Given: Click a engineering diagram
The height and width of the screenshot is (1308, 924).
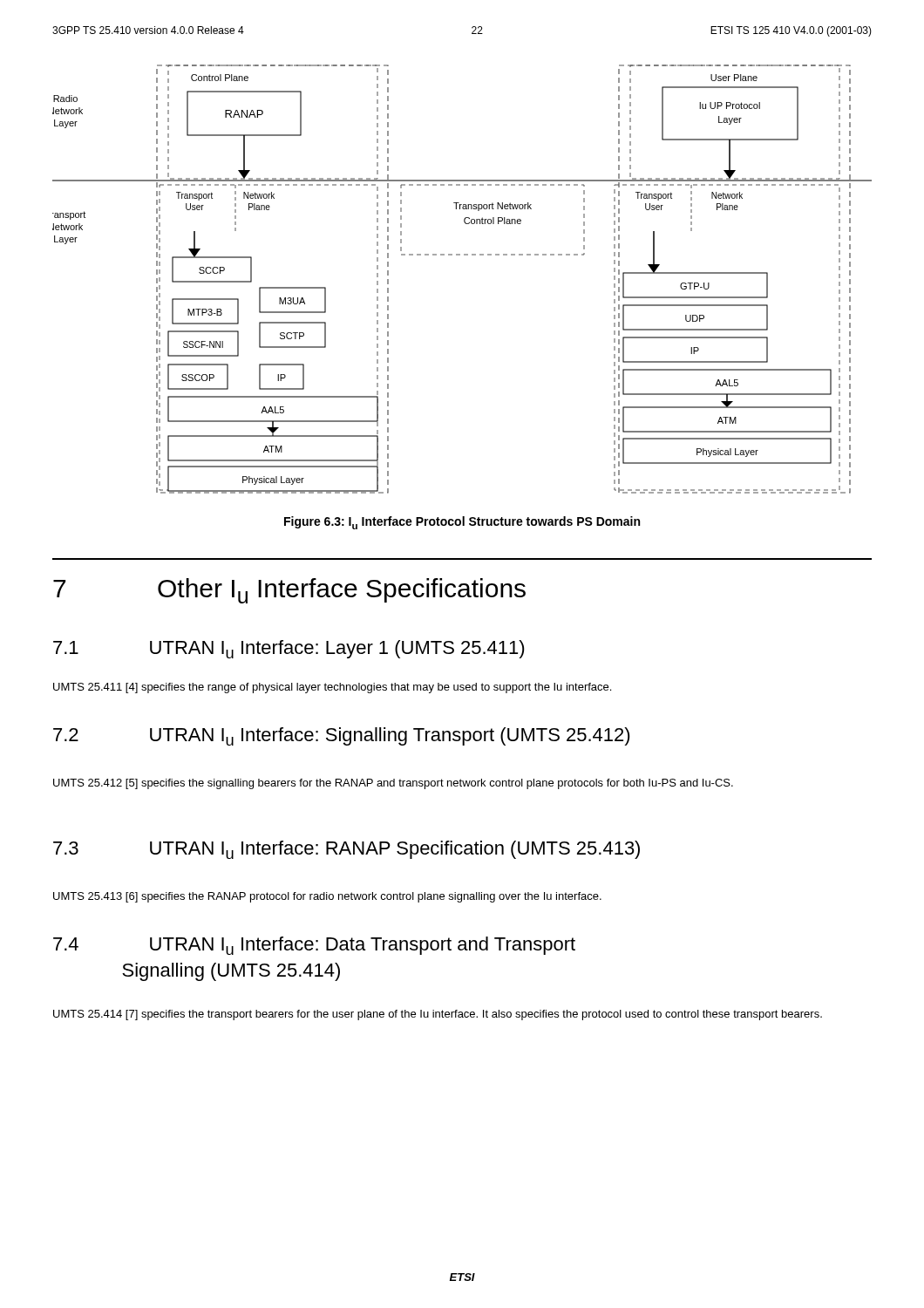Looking at the screenshot, I should tap(462, 280).
